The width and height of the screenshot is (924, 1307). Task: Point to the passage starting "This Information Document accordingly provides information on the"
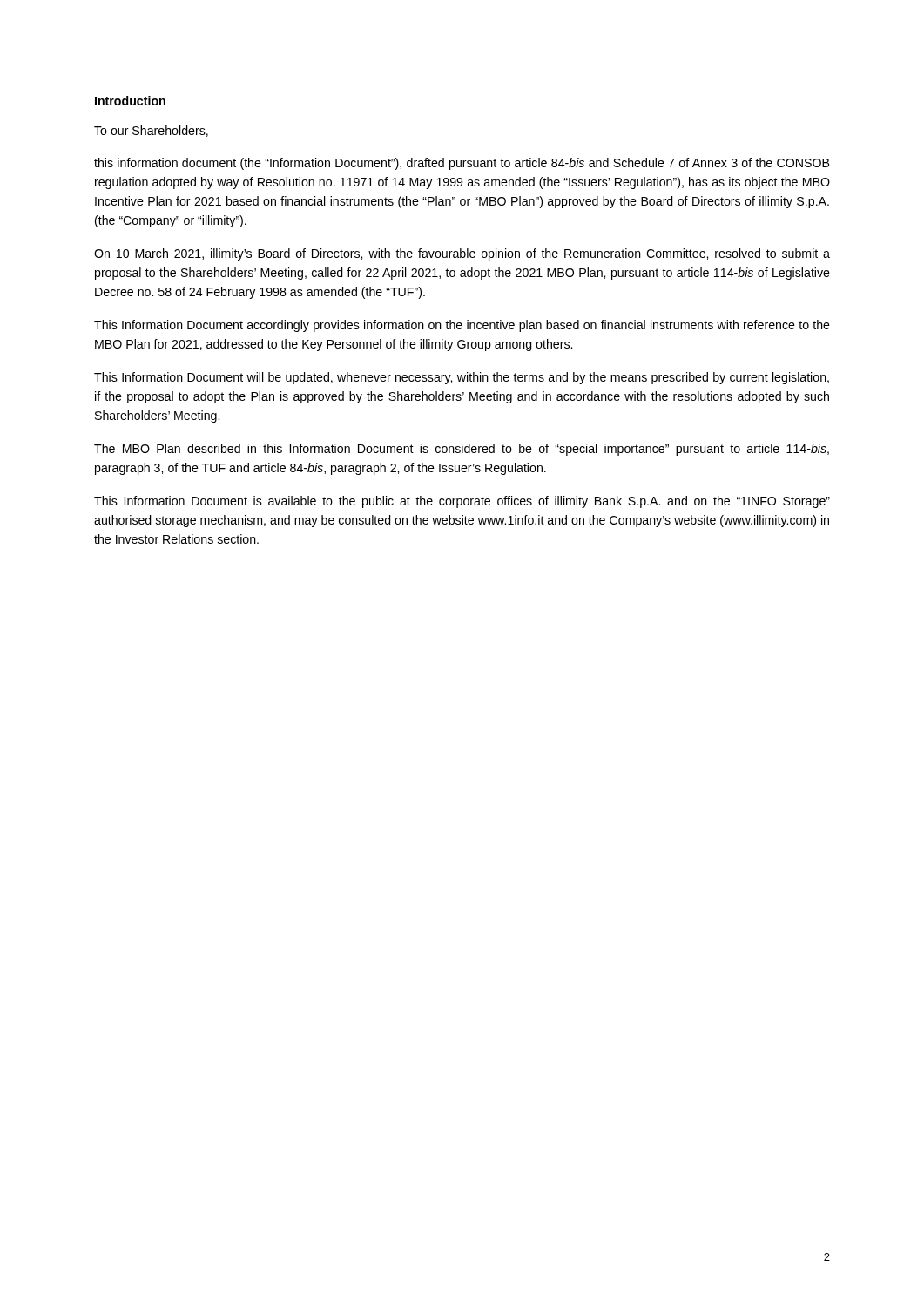462,335
